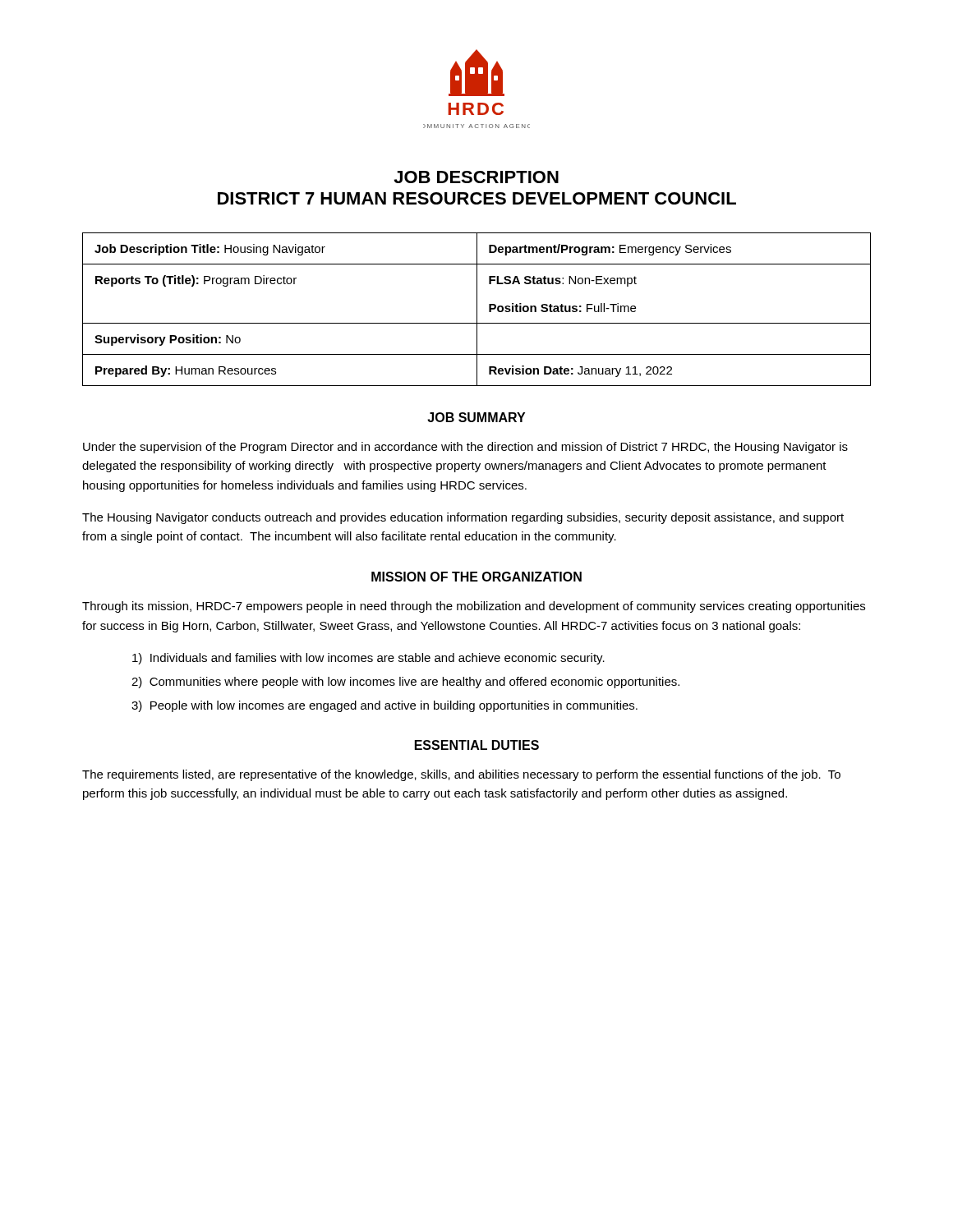Locate the table with the text "Reports To (Title):"
The image size is (953, 1232).
[476, 309]
